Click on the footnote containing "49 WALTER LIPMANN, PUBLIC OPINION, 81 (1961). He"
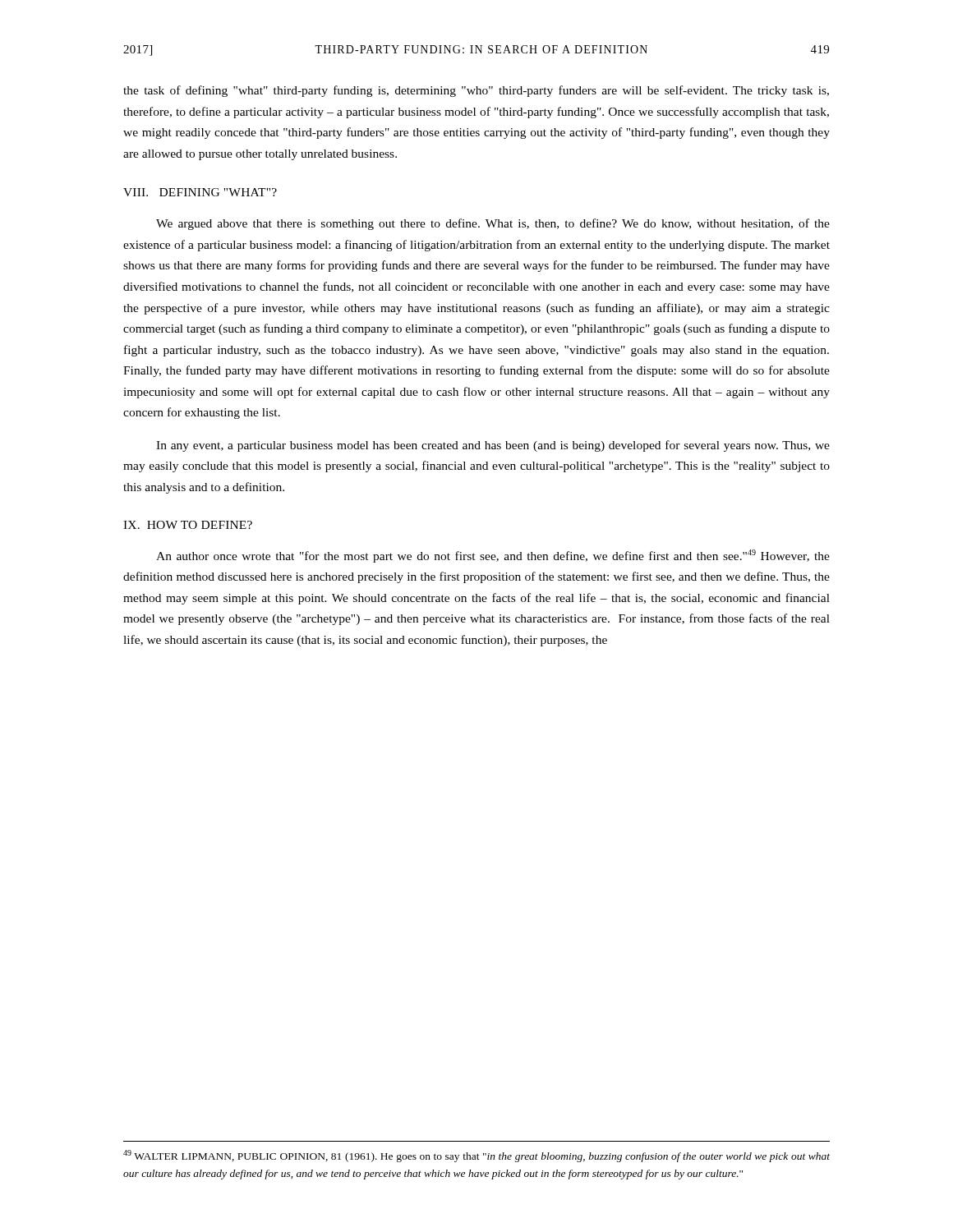The image size is (953, 1232). click(x=476, y=1164)
